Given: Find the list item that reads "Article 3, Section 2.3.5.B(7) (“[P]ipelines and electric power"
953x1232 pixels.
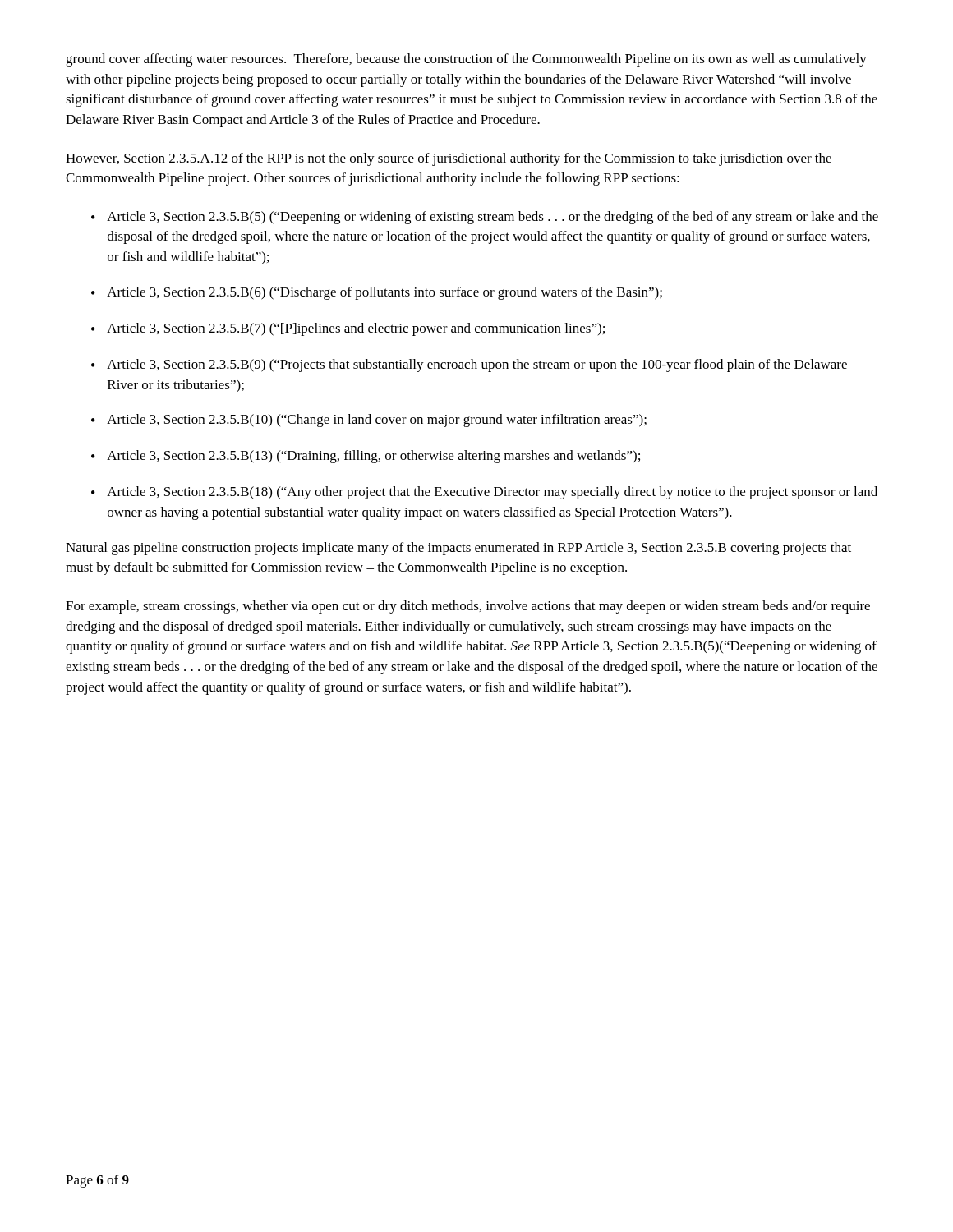Looking at the screenshot, I should 356,328.
